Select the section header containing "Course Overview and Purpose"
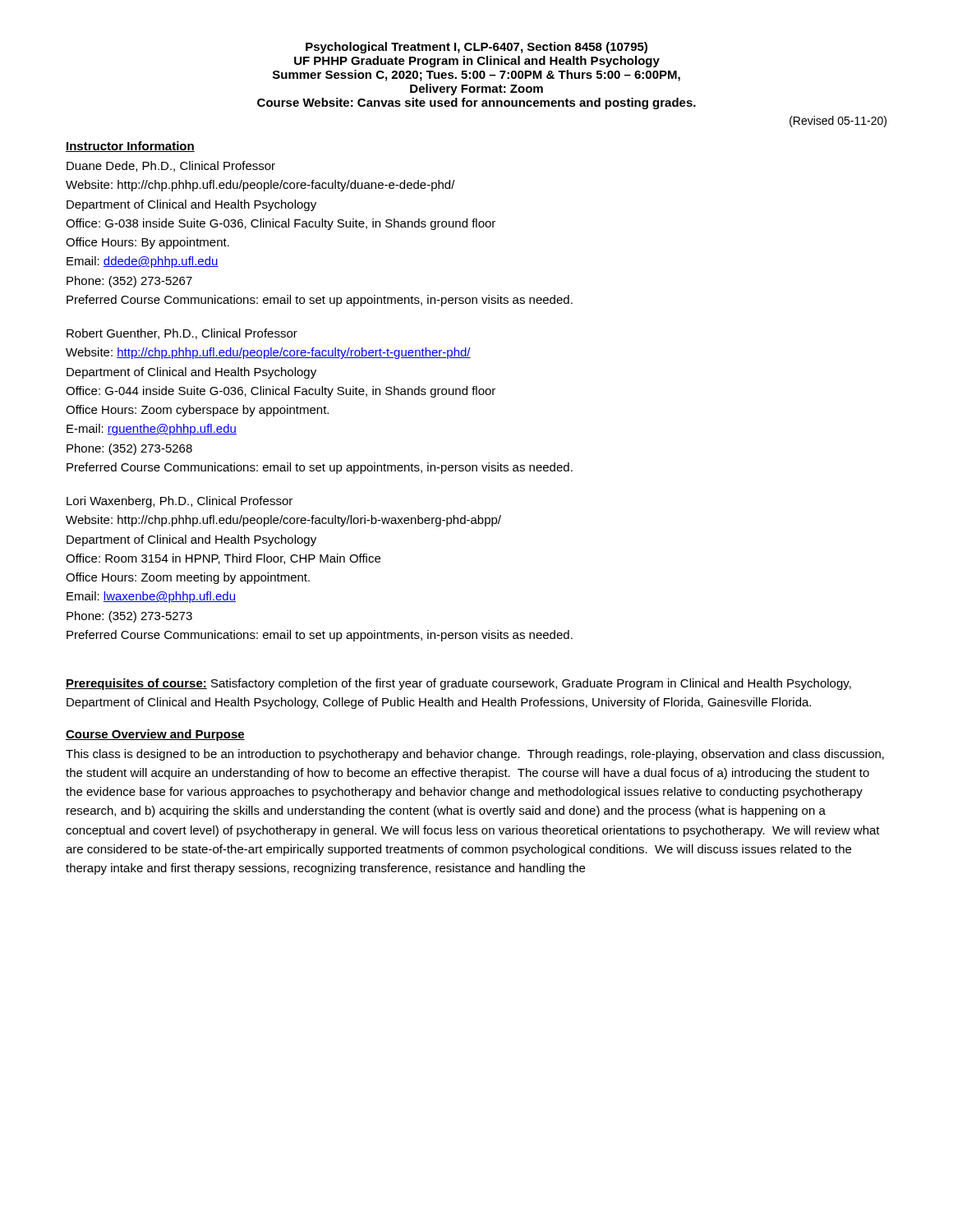 [155, 733]
